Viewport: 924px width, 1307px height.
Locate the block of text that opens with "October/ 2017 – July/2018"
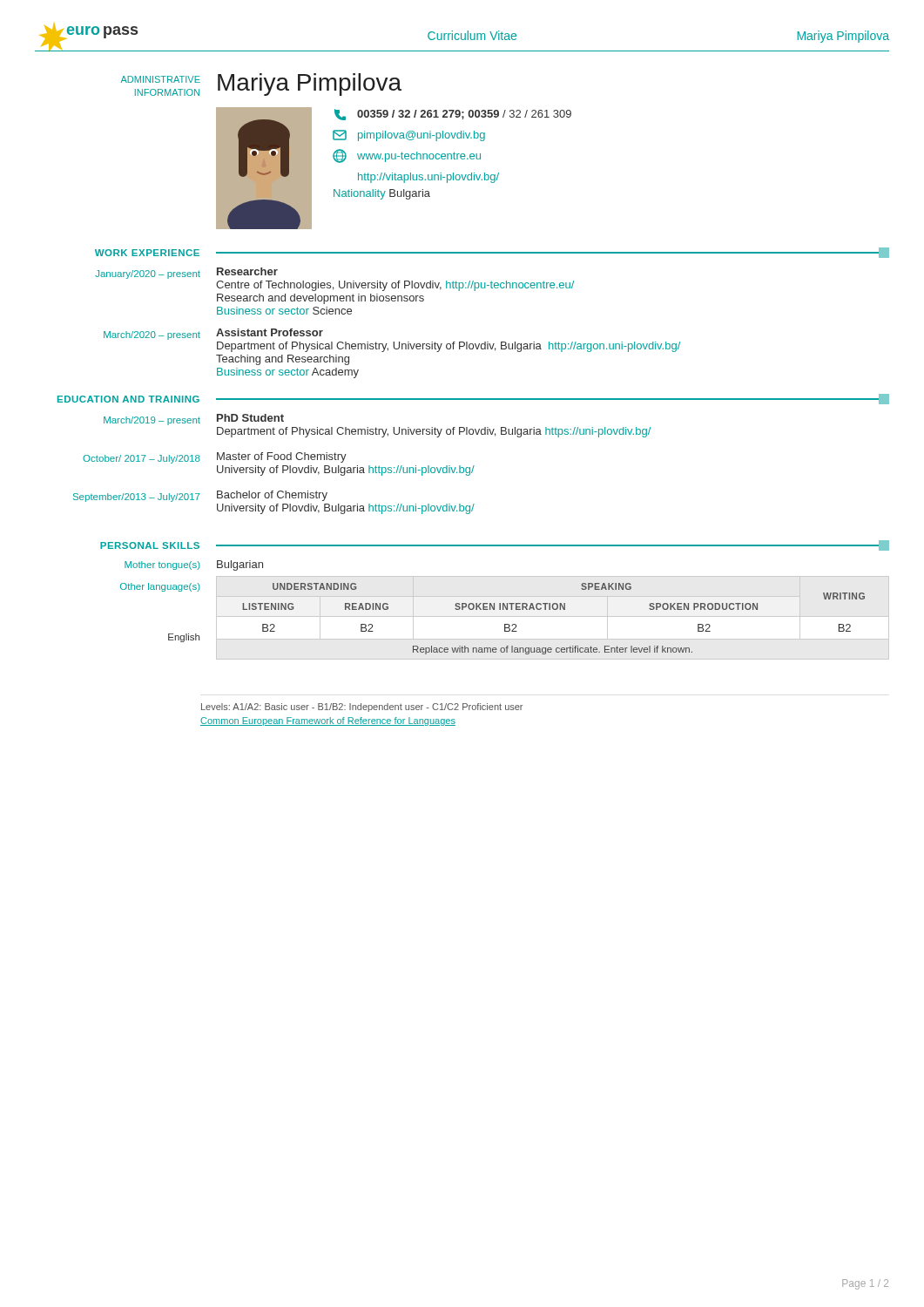pos(462,463)
